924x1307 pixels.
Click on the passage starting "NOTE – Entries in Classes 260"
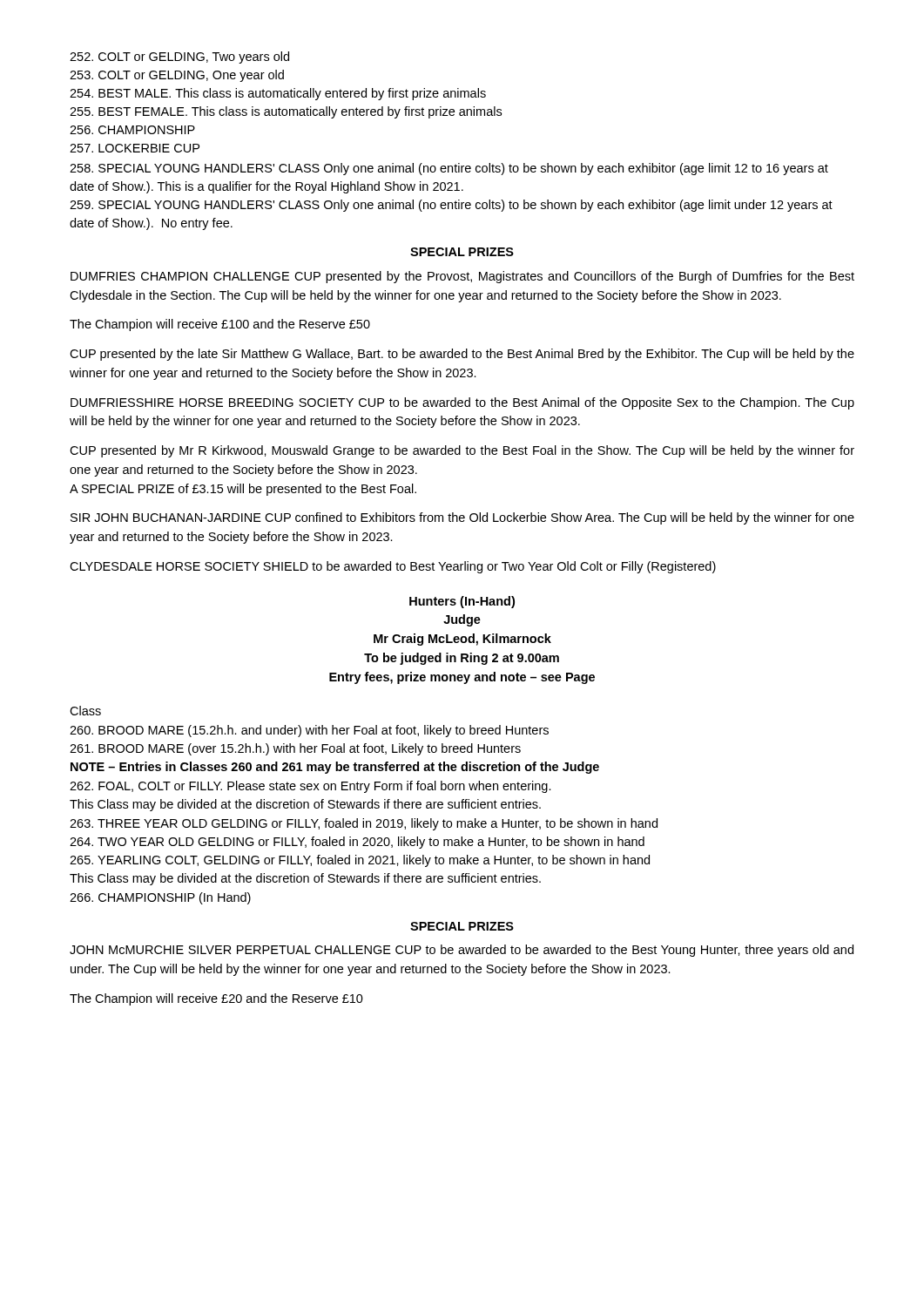[335, 767]
